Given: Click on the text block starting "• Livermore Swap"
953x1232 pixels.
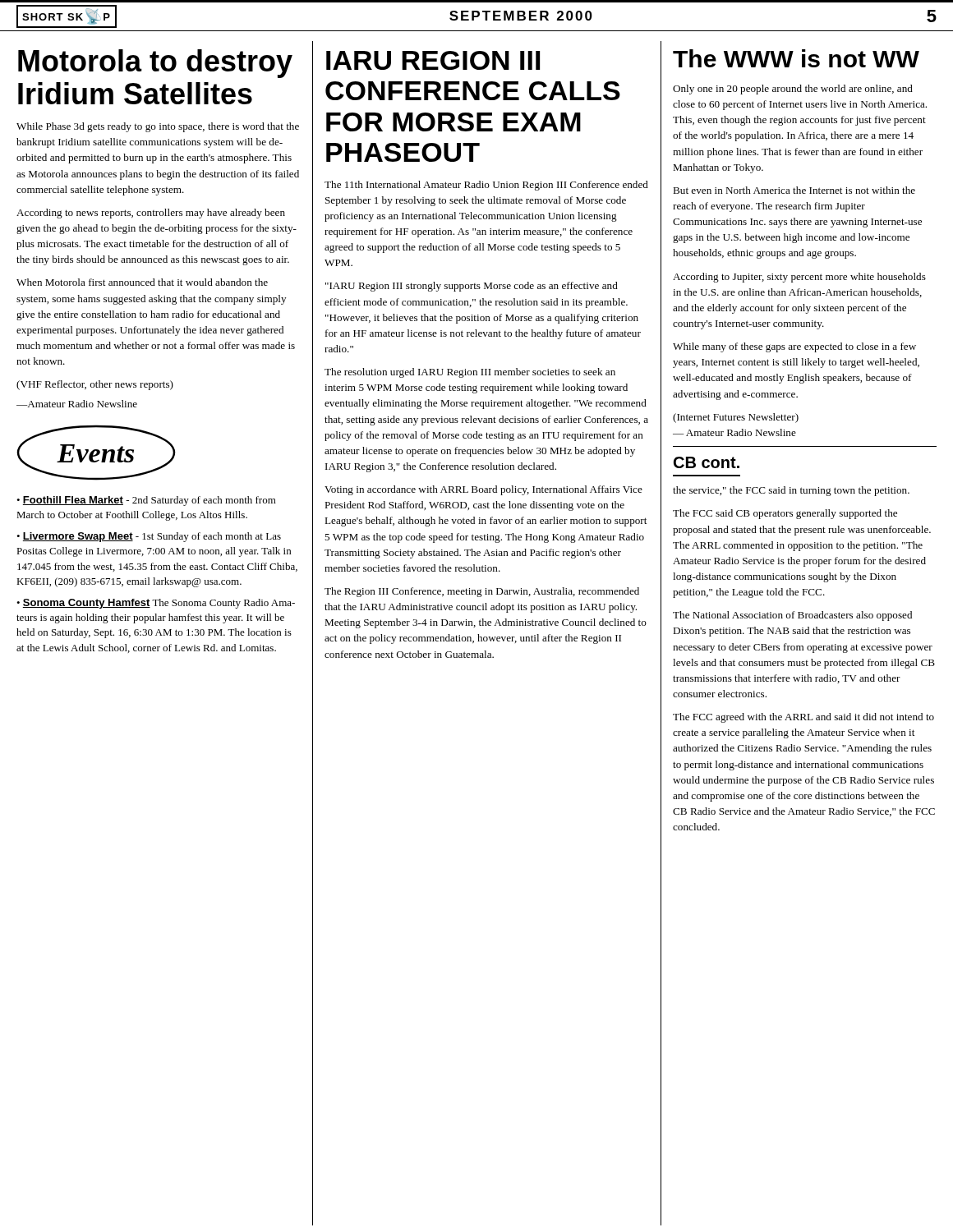Looking at the screenshot, I should (x=157, y=559).
